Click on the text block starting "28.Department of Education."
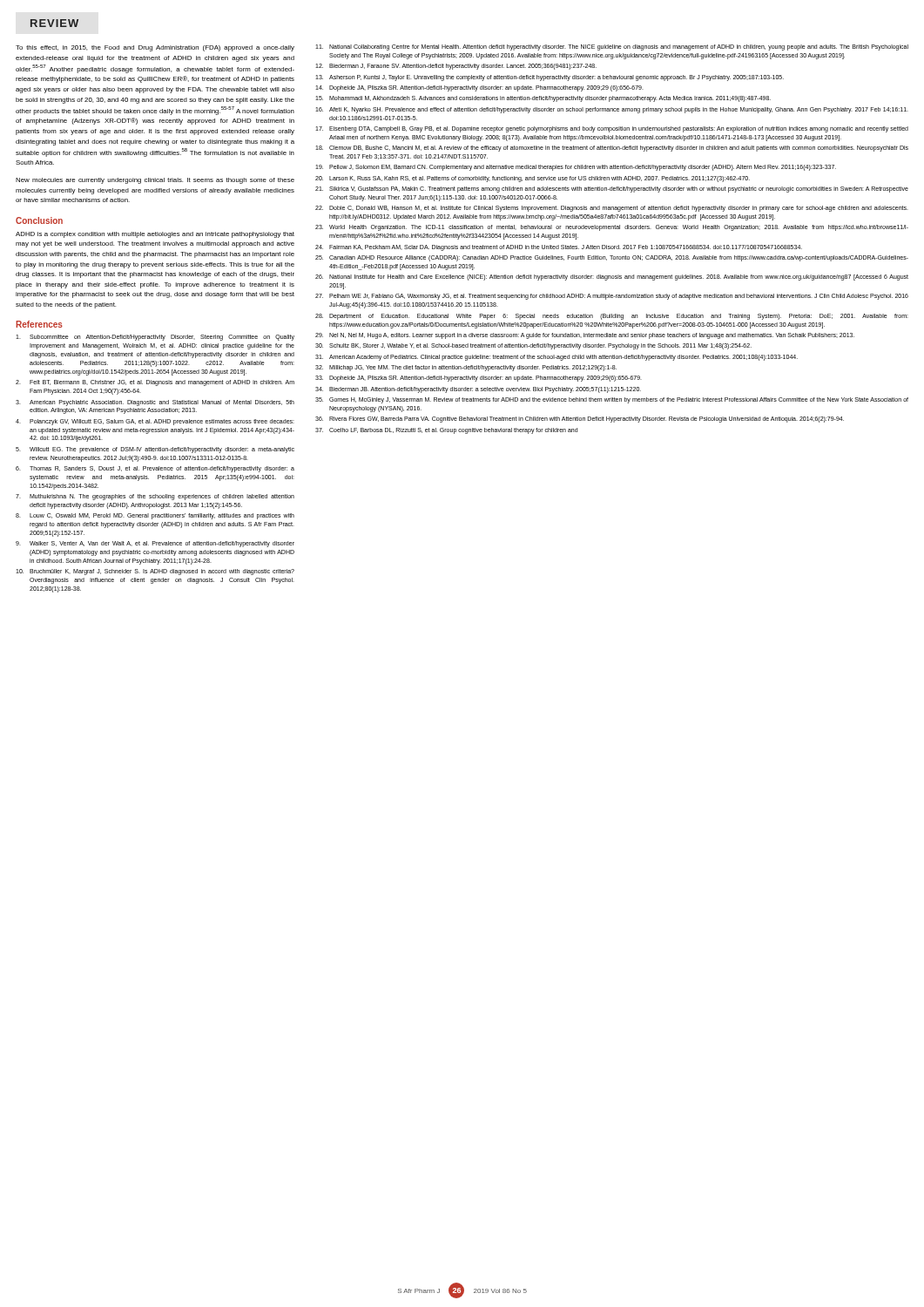 [x=612, y=320]
